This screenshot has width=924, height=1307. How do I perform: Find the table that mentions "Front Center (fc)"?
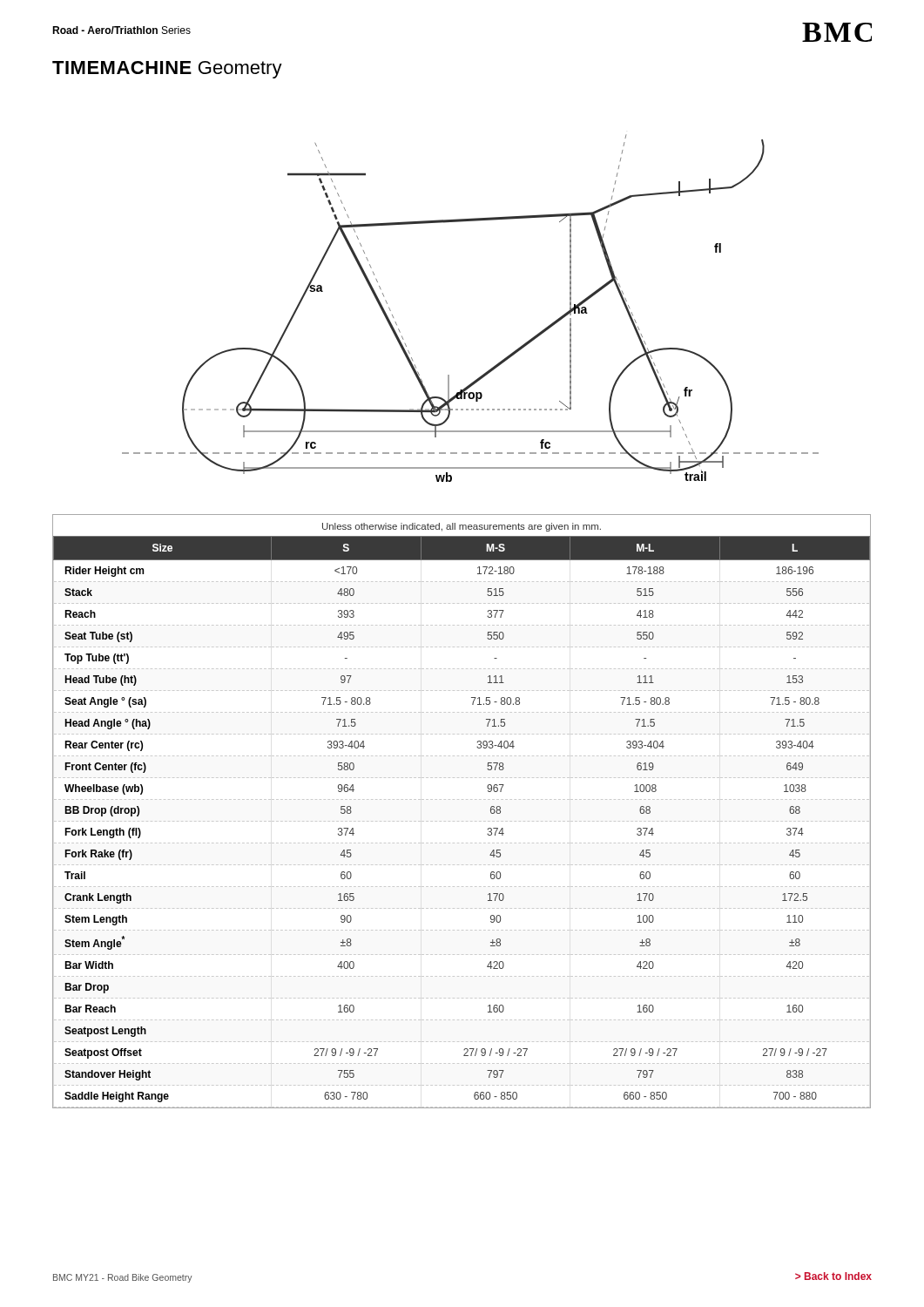(x=462, y=811)
